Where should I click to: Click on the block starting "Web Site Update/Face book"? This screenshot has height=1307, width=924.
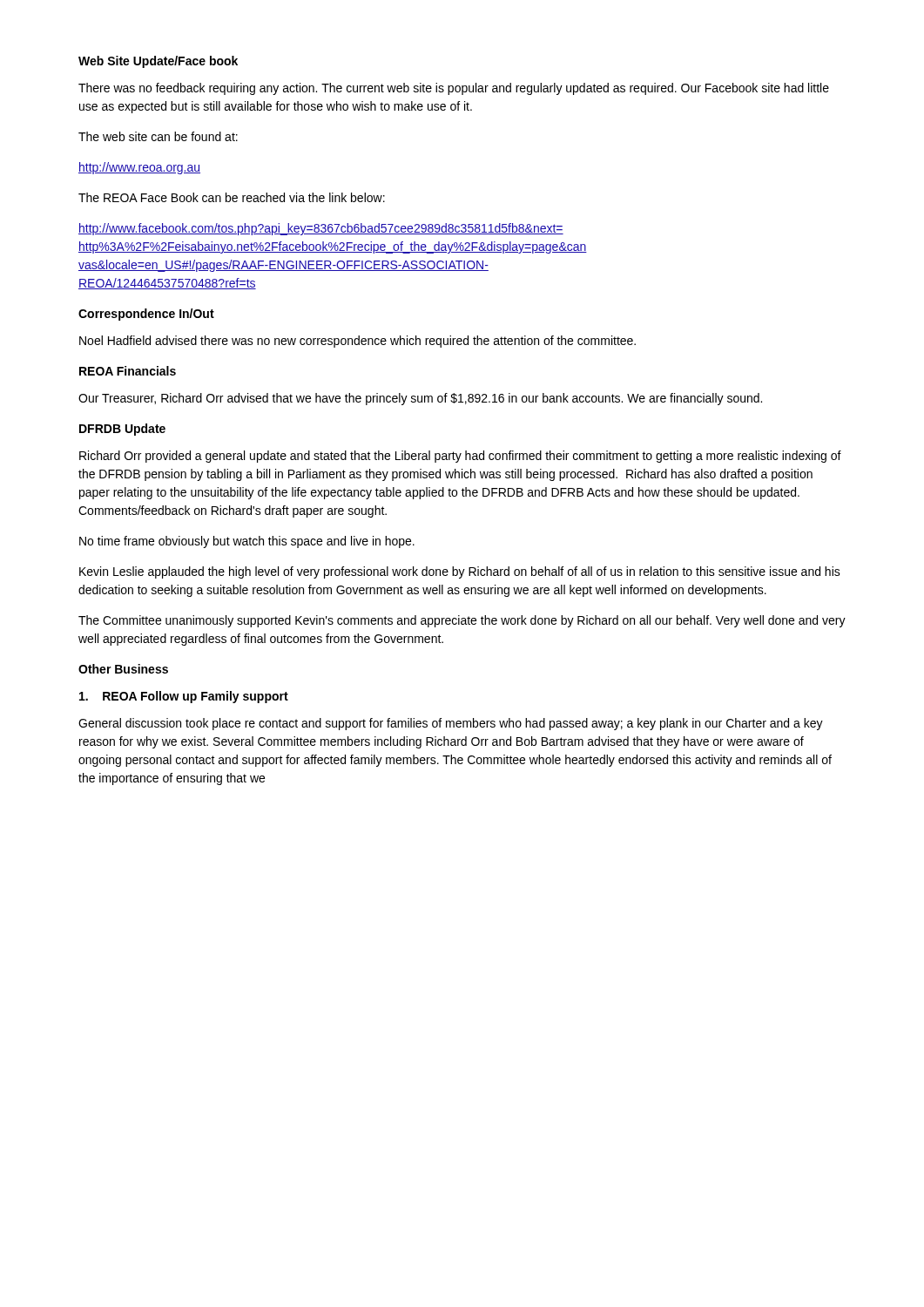tap(158, 61)
